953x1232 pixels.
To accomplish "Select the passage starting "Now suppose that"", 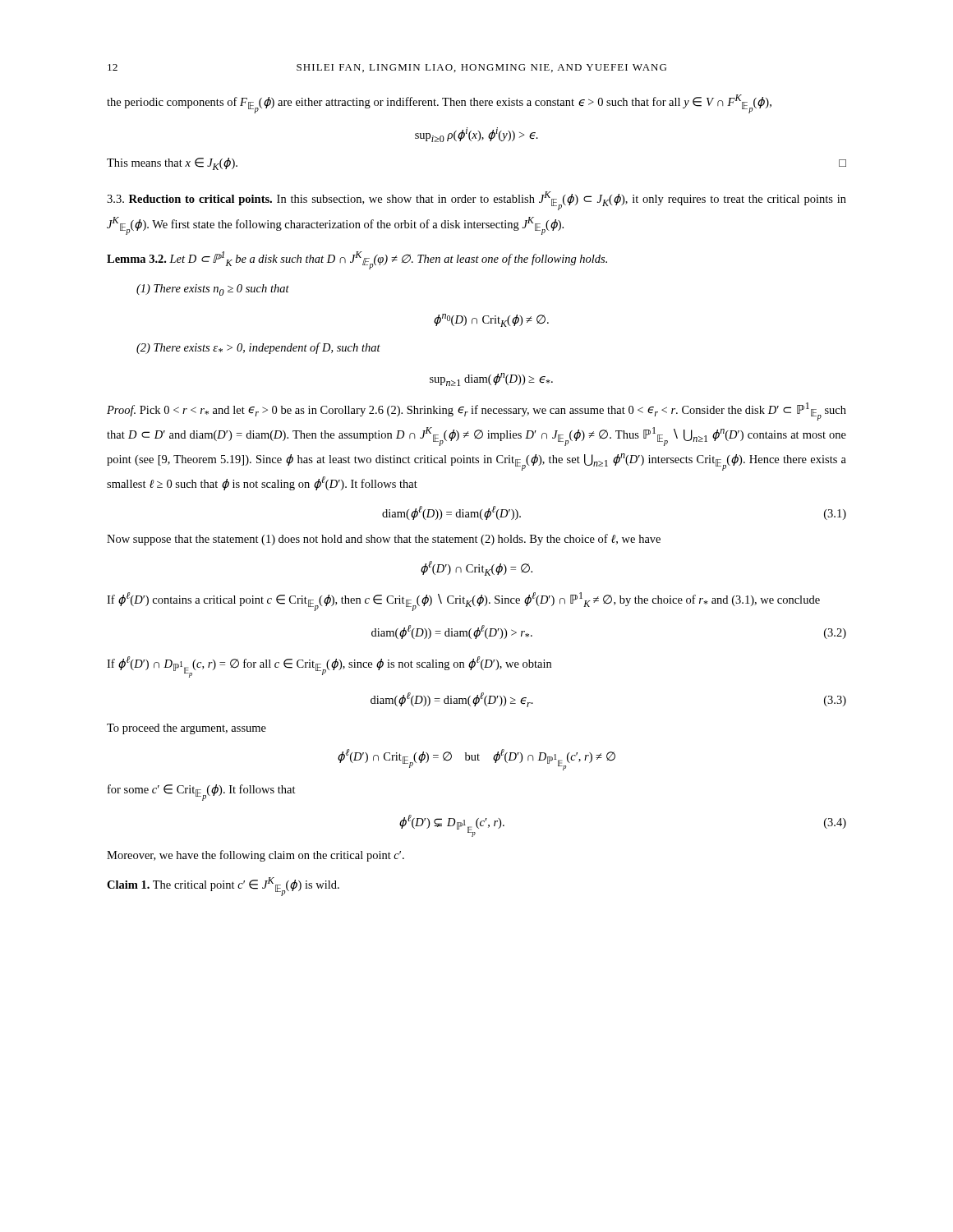I will [x=476, y=540].
